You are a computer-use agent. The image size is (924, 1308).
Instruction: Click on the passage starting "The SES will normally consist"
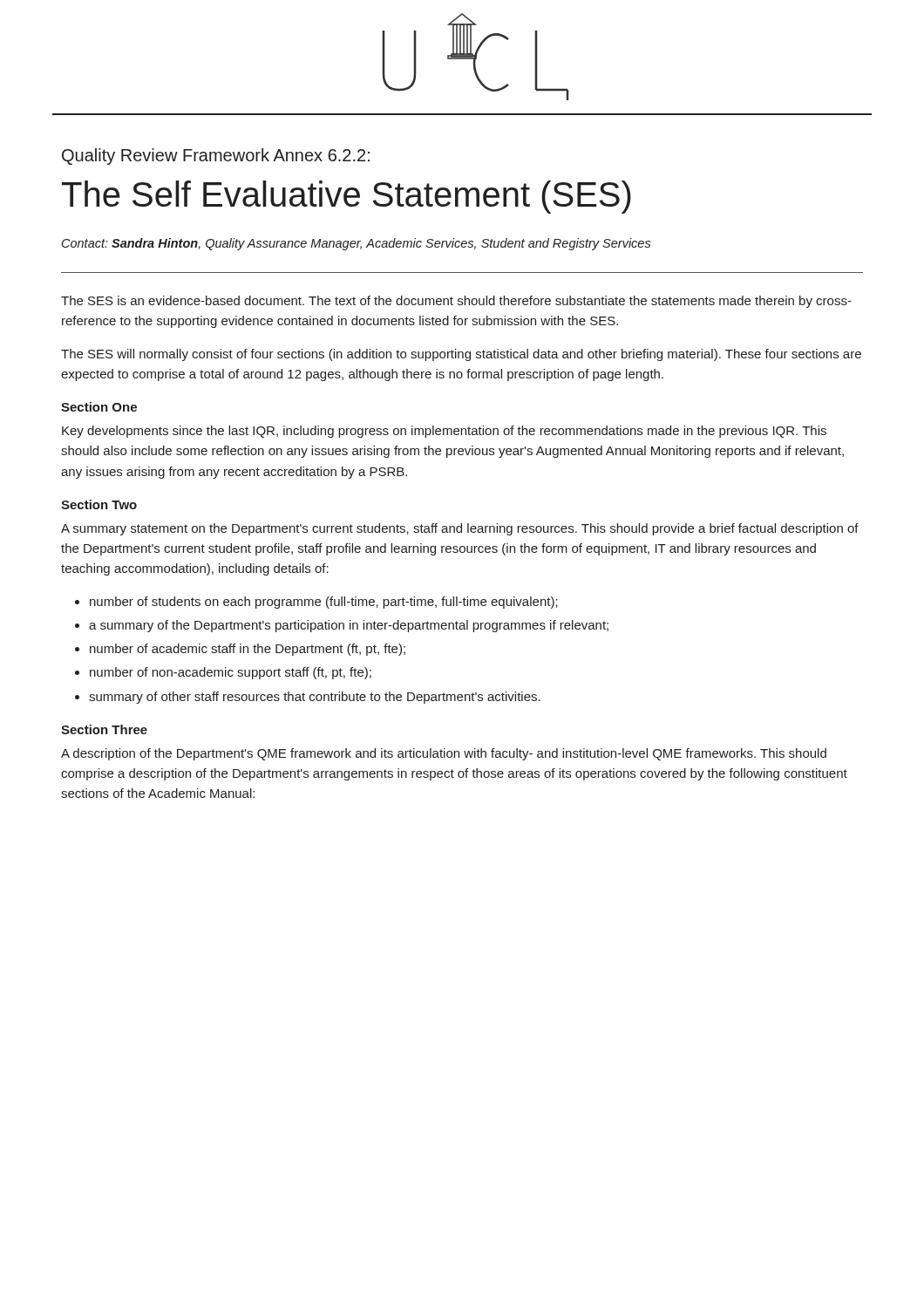point(461,363)
